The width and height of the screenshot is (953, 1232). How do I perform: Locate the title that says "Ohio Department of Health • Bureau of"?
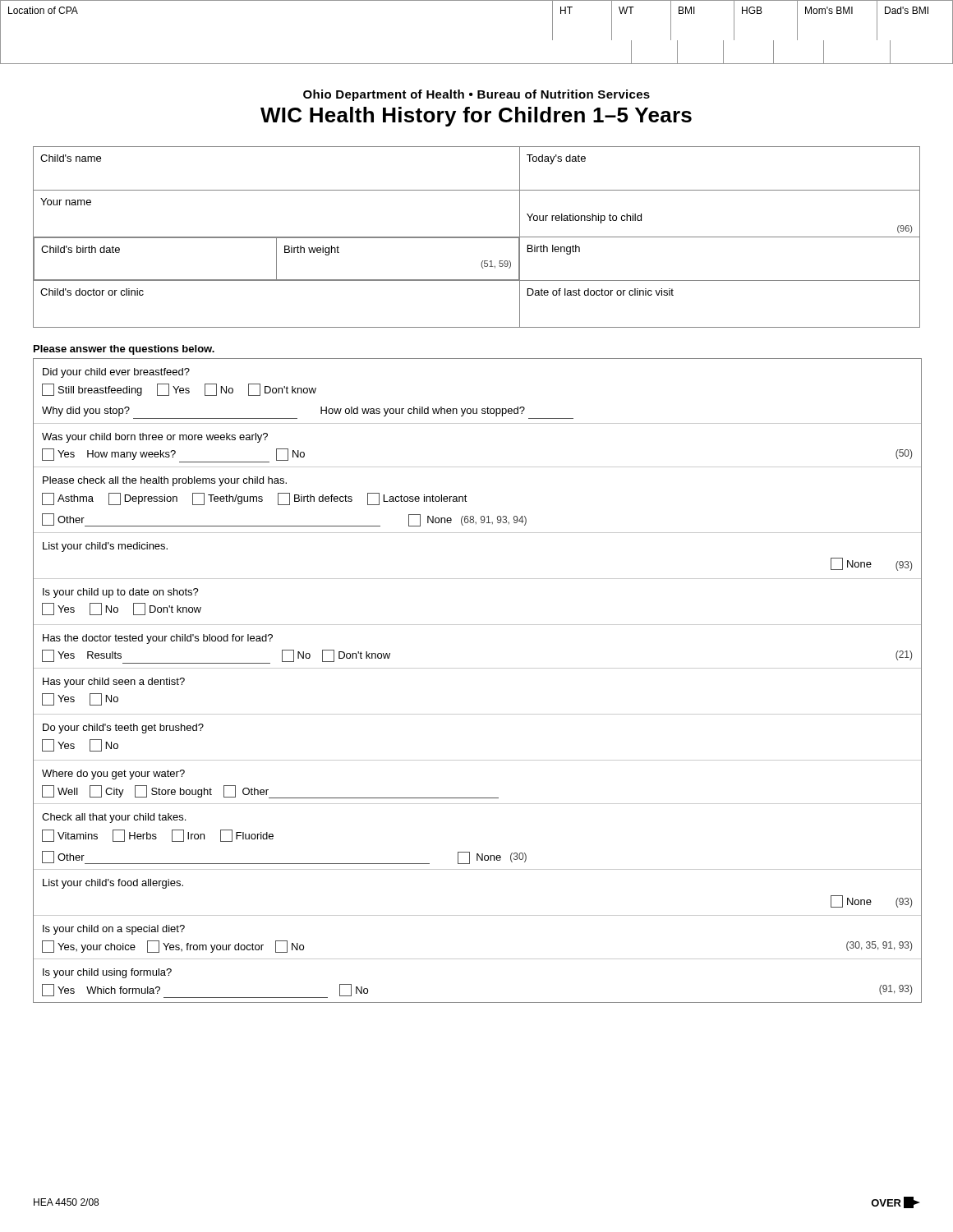(x=476, y=108)
